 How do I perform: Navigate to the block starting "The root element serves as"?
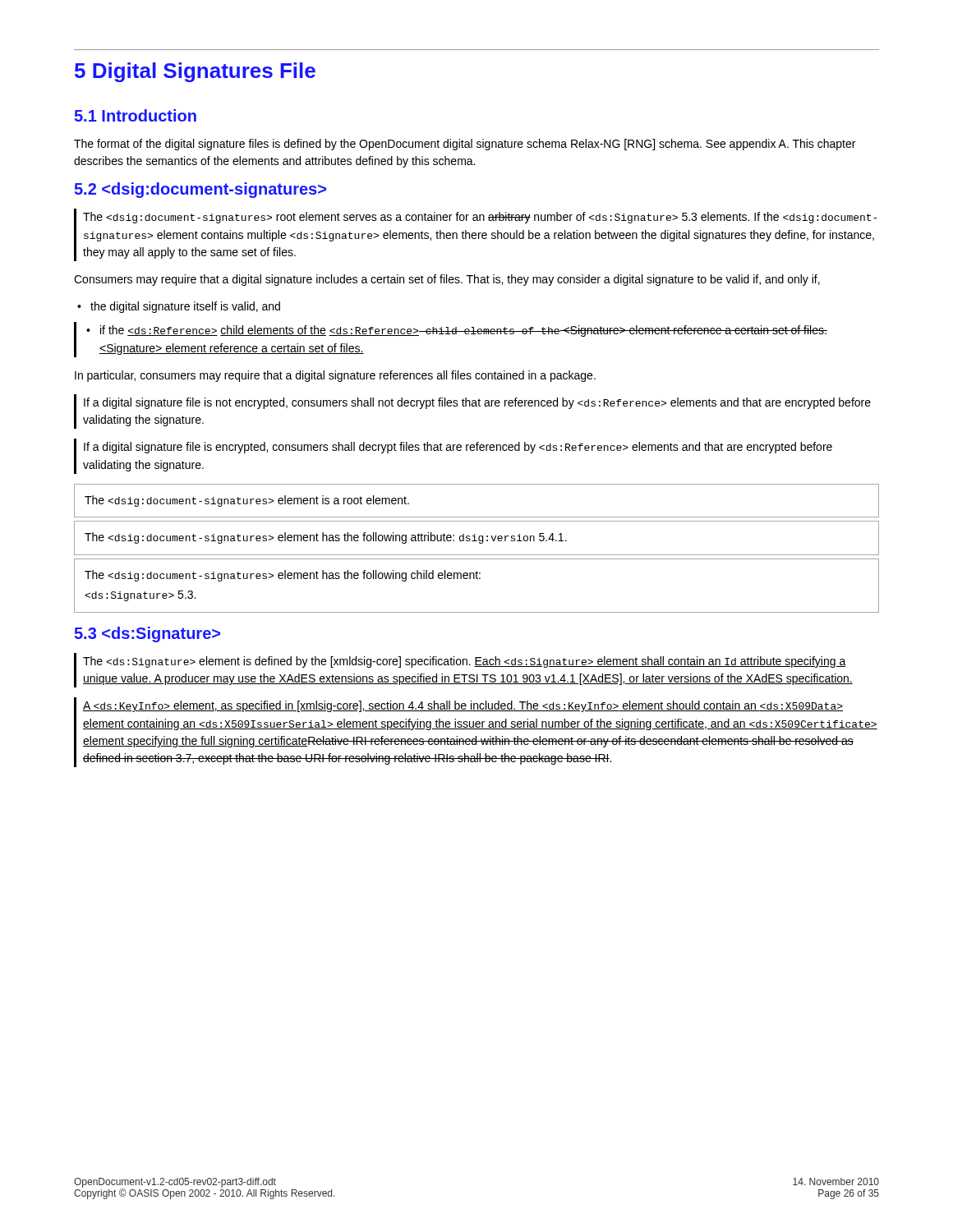(481, 235)
